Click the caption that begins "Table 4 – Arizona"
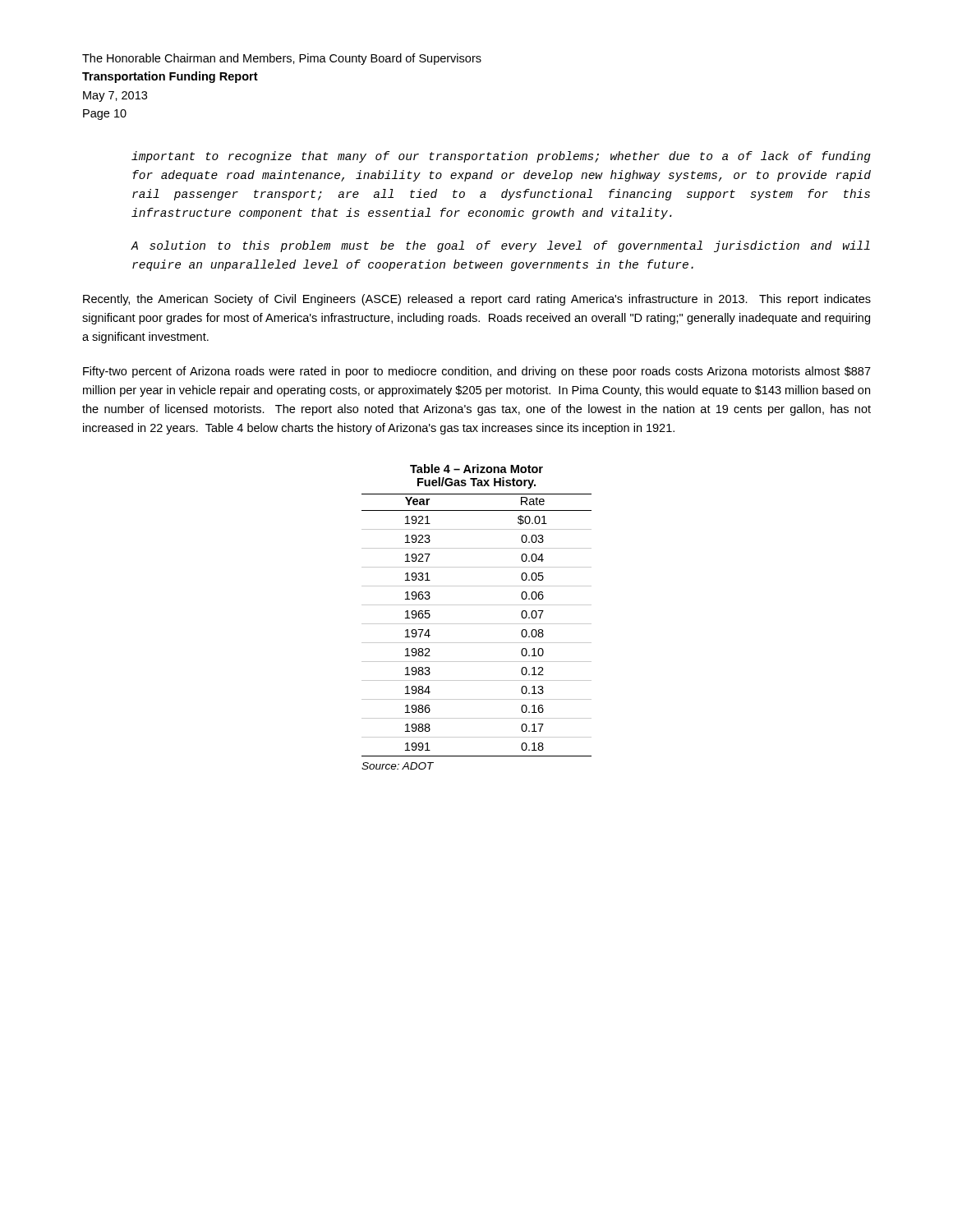Viewport: 953px width, 1232px height. coord(476,476)
